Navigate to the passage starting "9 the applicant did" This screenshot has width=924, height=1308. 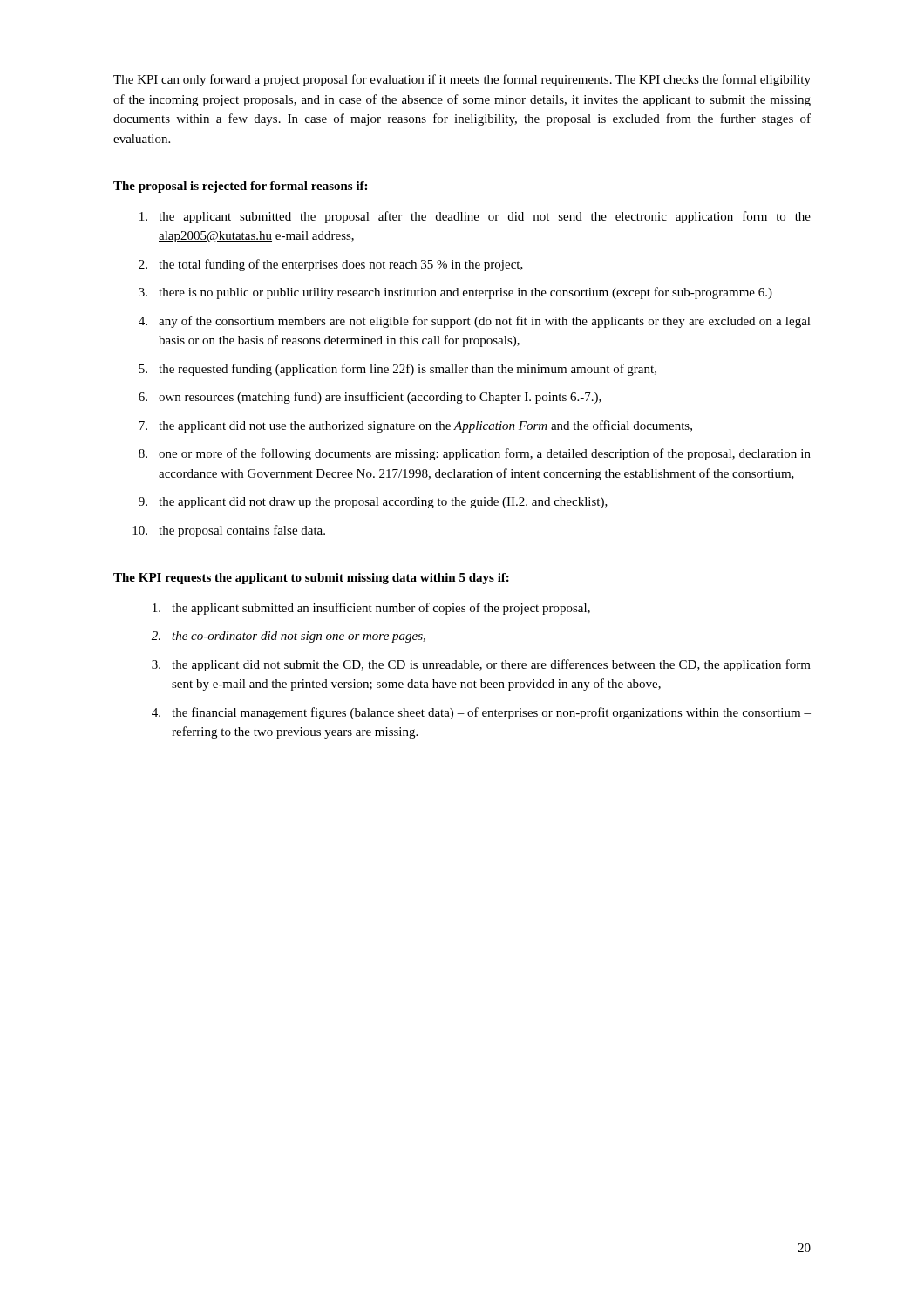[462, 502]
